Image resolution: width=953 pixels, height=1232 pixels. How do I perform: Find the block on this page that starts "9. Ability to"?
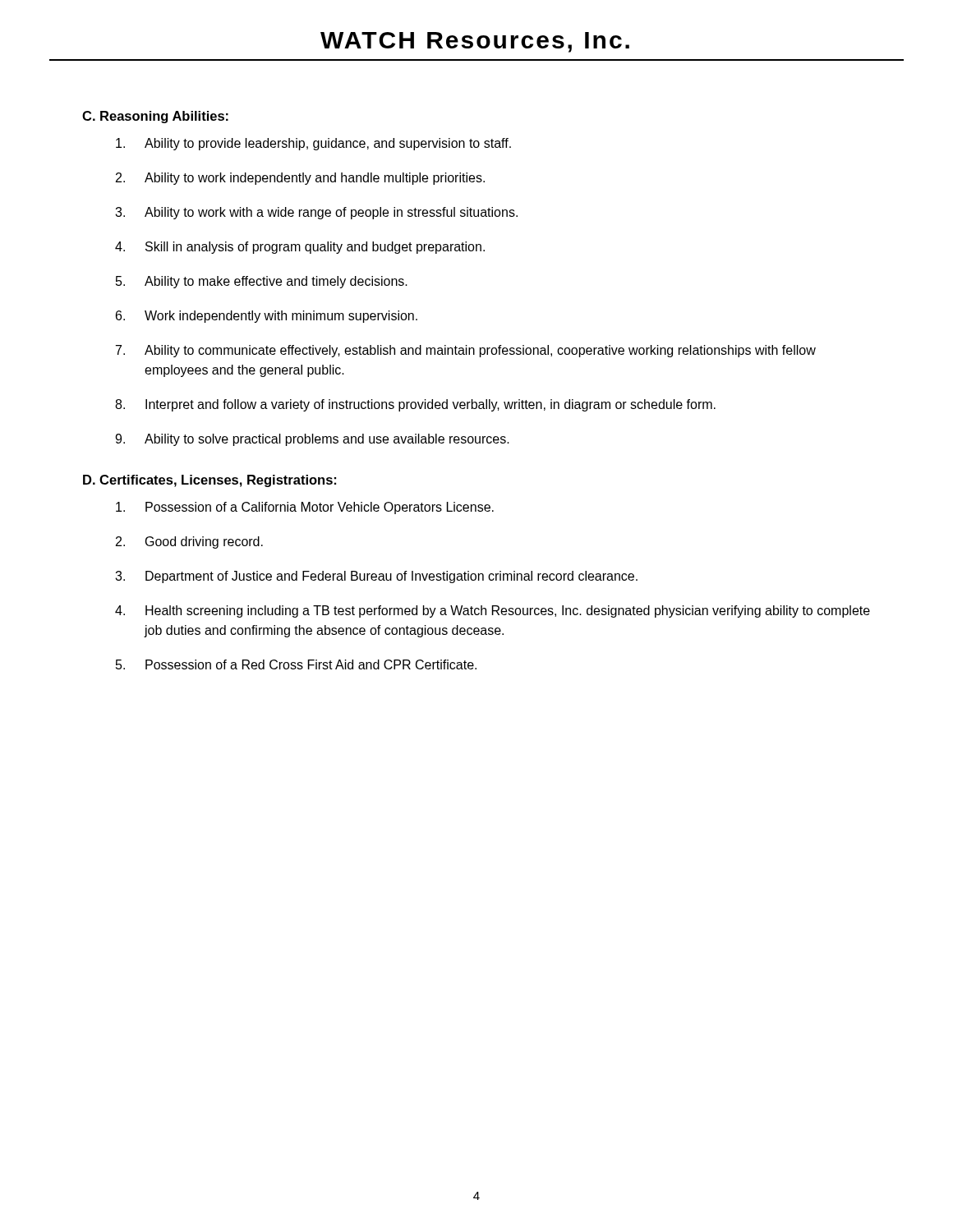(x=493, y=439)
